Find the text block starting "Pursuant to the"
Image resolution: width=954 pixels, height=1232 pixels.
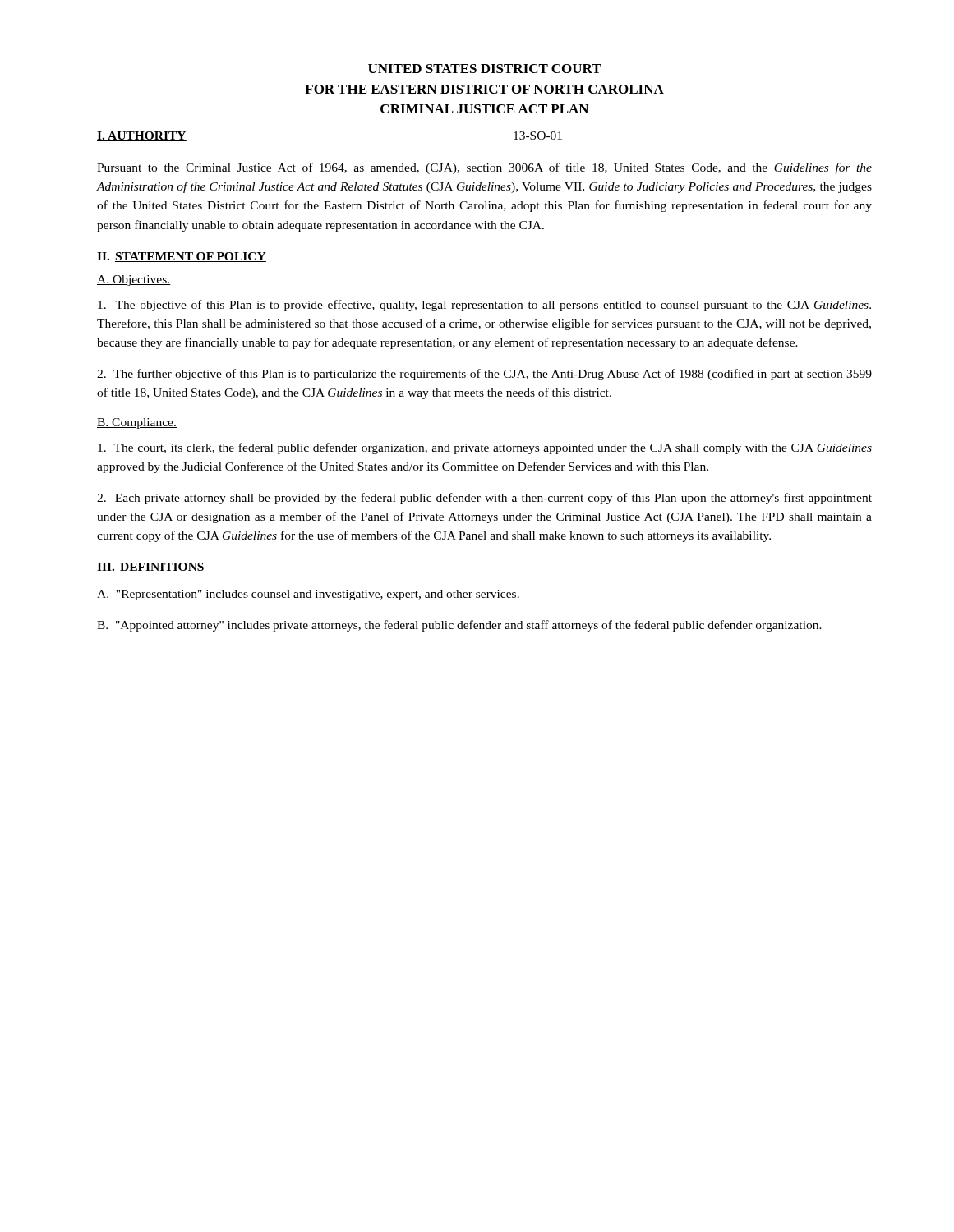coord(484,196)
